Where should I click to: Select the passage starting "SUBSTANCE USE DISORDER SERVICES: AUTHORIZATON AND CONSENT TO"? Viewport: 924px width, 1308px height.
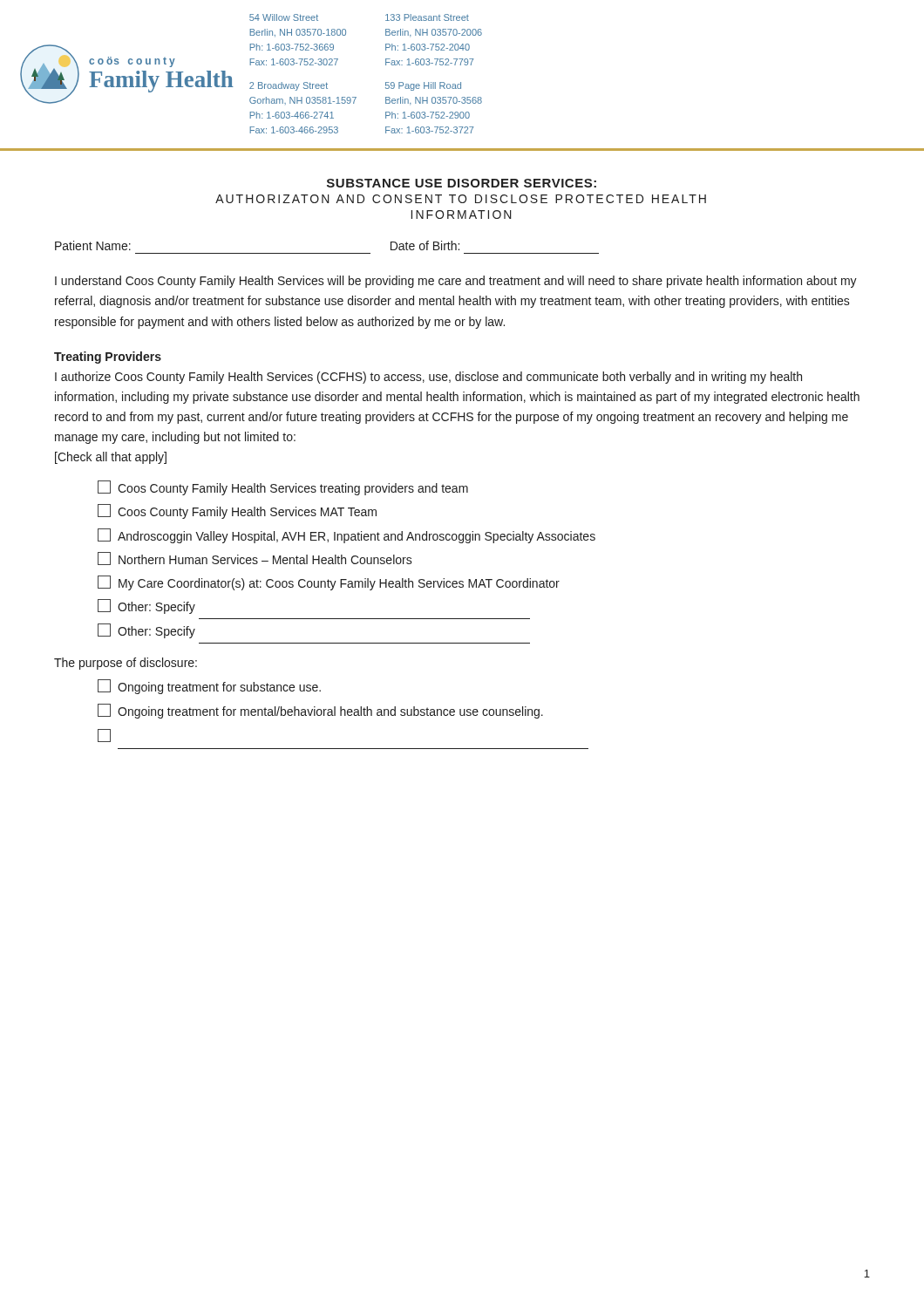pyautogui.click(x=462, y=199)
